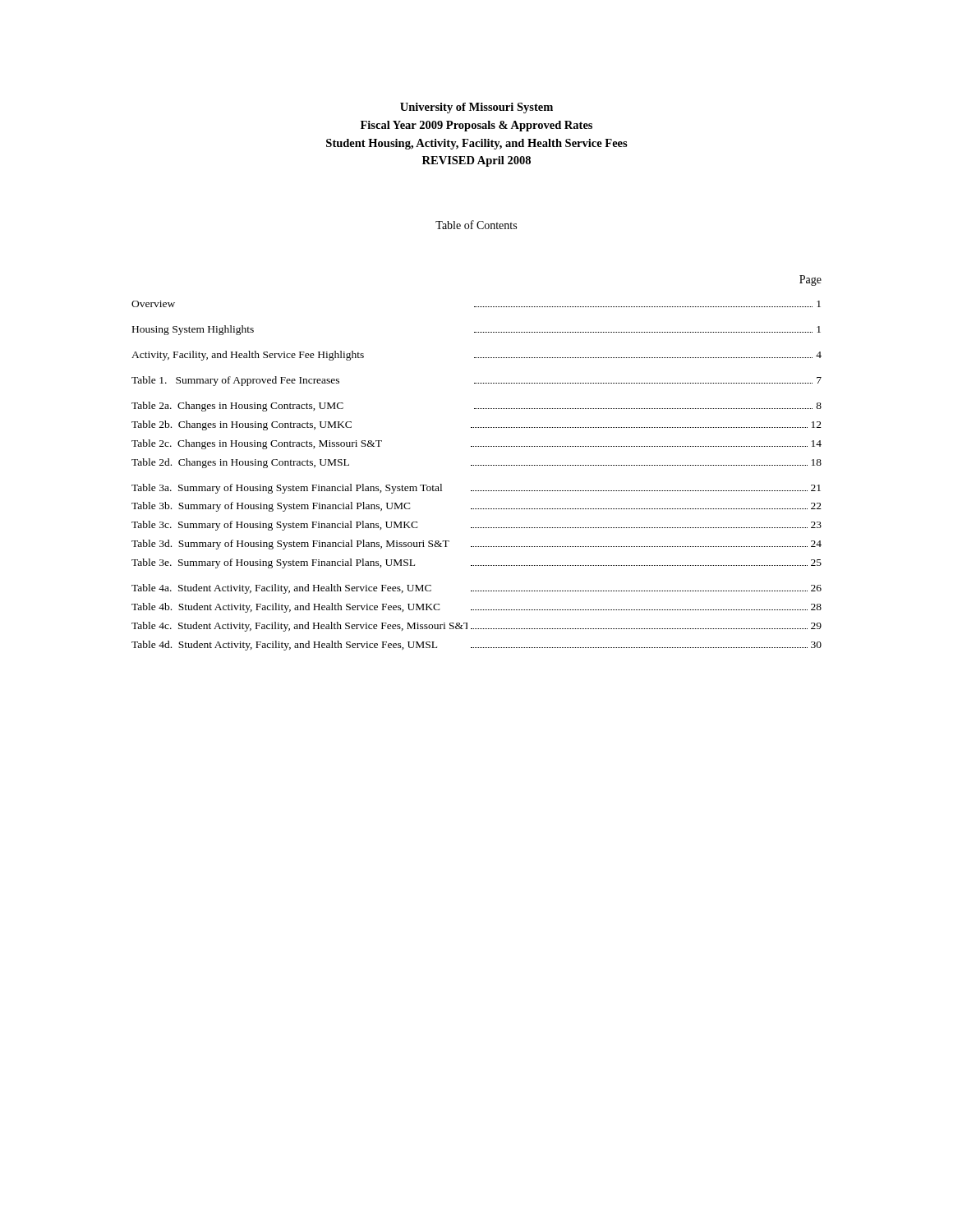Point to the block starting "Table 2d. Changes in Housing Contracts, UMSL"
Viewport: 953px width, 1232px height.
476,462
